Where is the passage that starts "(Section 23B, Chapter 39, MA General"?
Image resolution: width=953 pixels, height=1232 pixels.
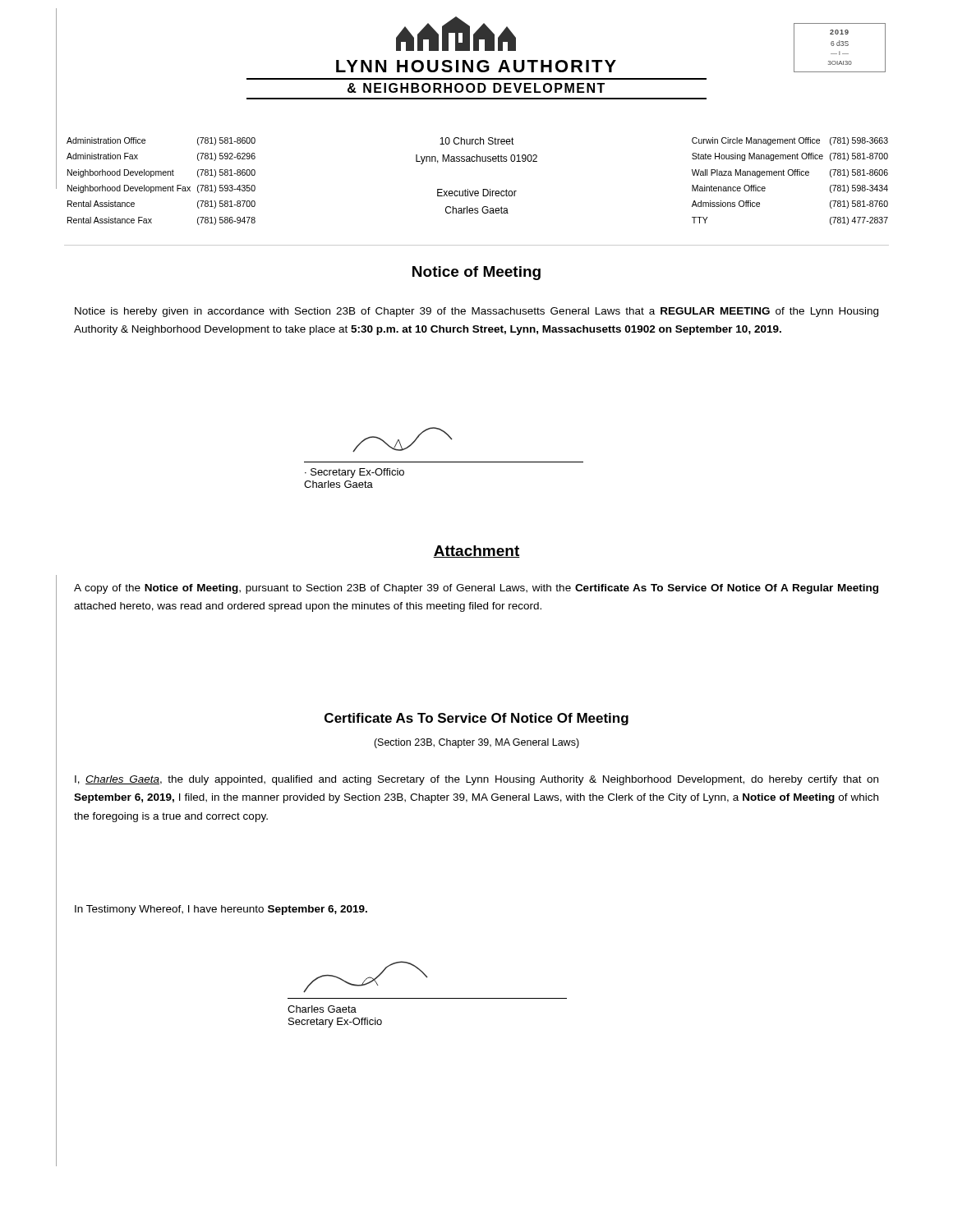[476, 742]
